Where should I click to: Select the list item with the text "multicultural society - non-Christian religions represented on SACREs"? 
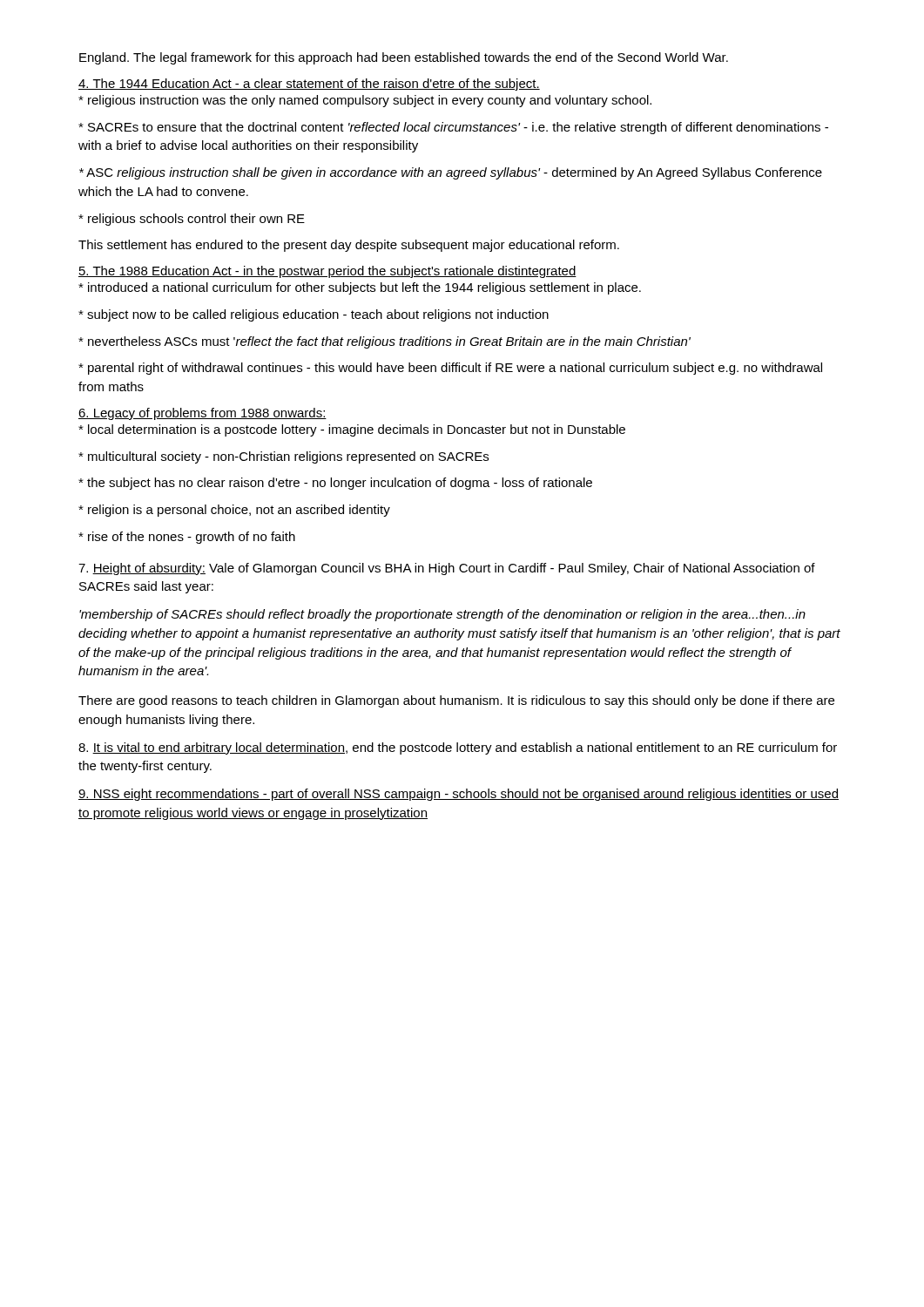(284, 456)
